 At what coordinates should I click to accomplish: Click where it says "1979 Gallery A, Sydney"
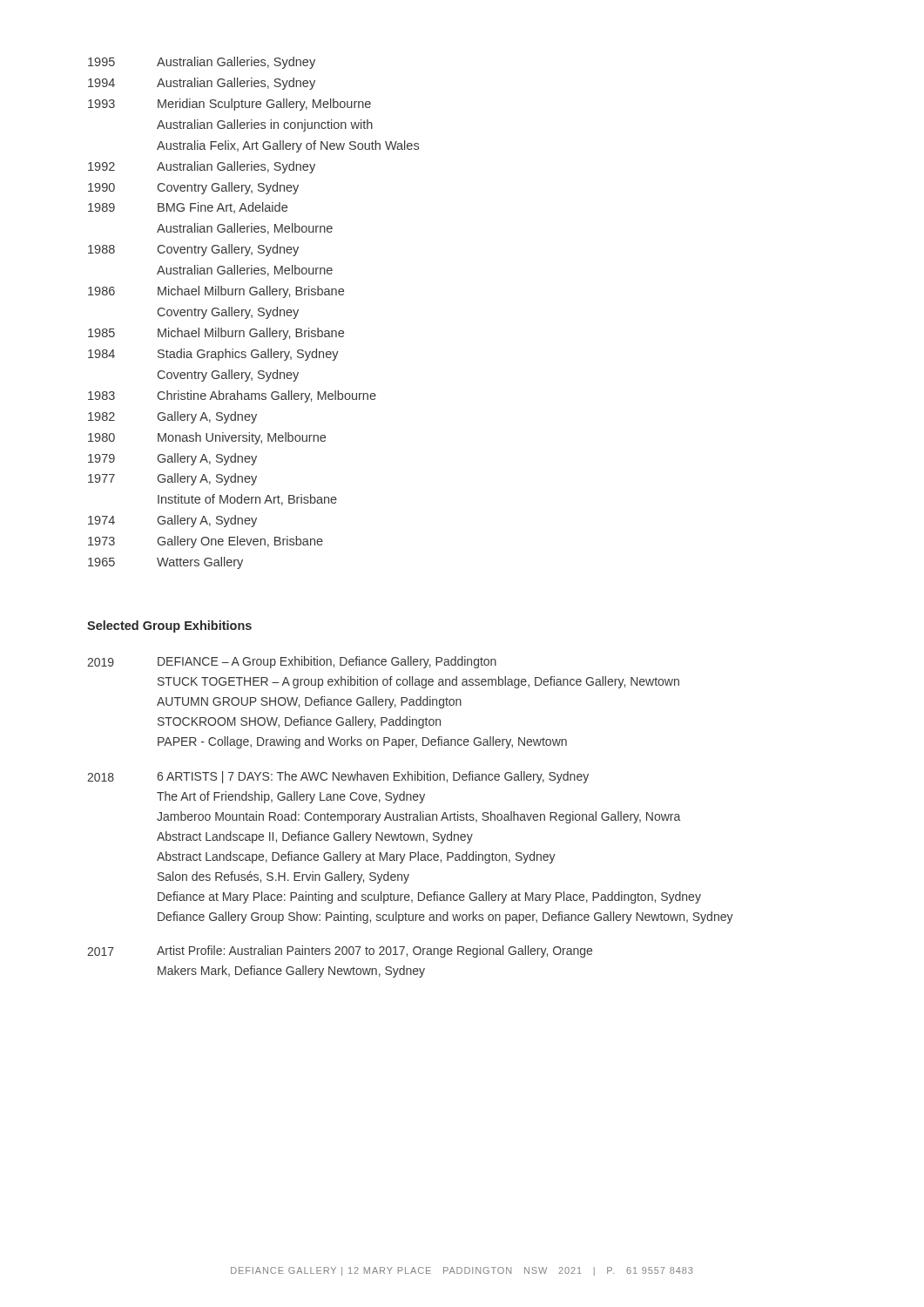[x=172, y=459]
